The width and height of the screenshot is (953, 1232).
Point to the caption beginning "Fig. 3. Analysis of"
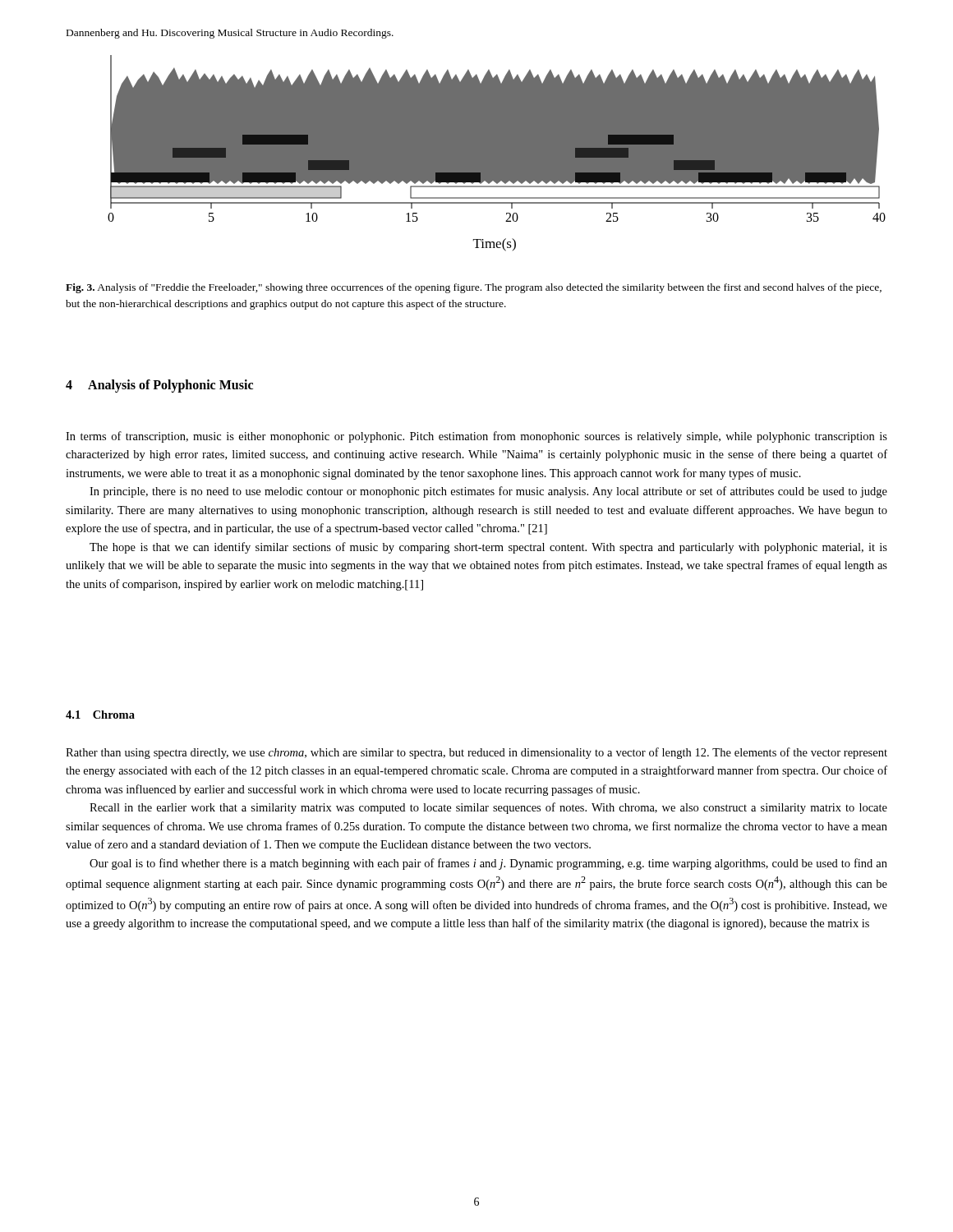click(474, 295)
